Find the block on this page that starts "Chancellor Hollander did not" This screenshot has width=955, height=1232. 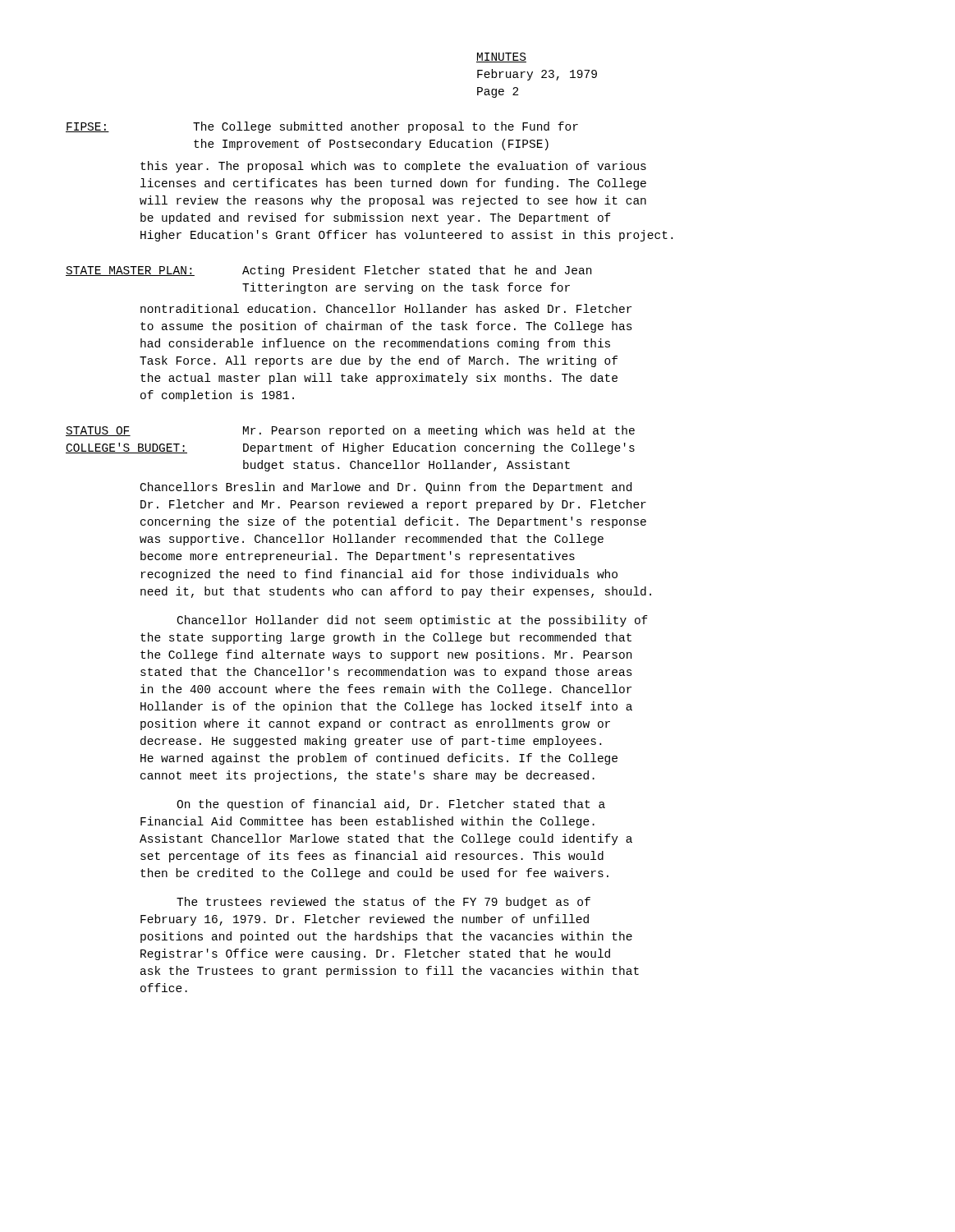394,698
